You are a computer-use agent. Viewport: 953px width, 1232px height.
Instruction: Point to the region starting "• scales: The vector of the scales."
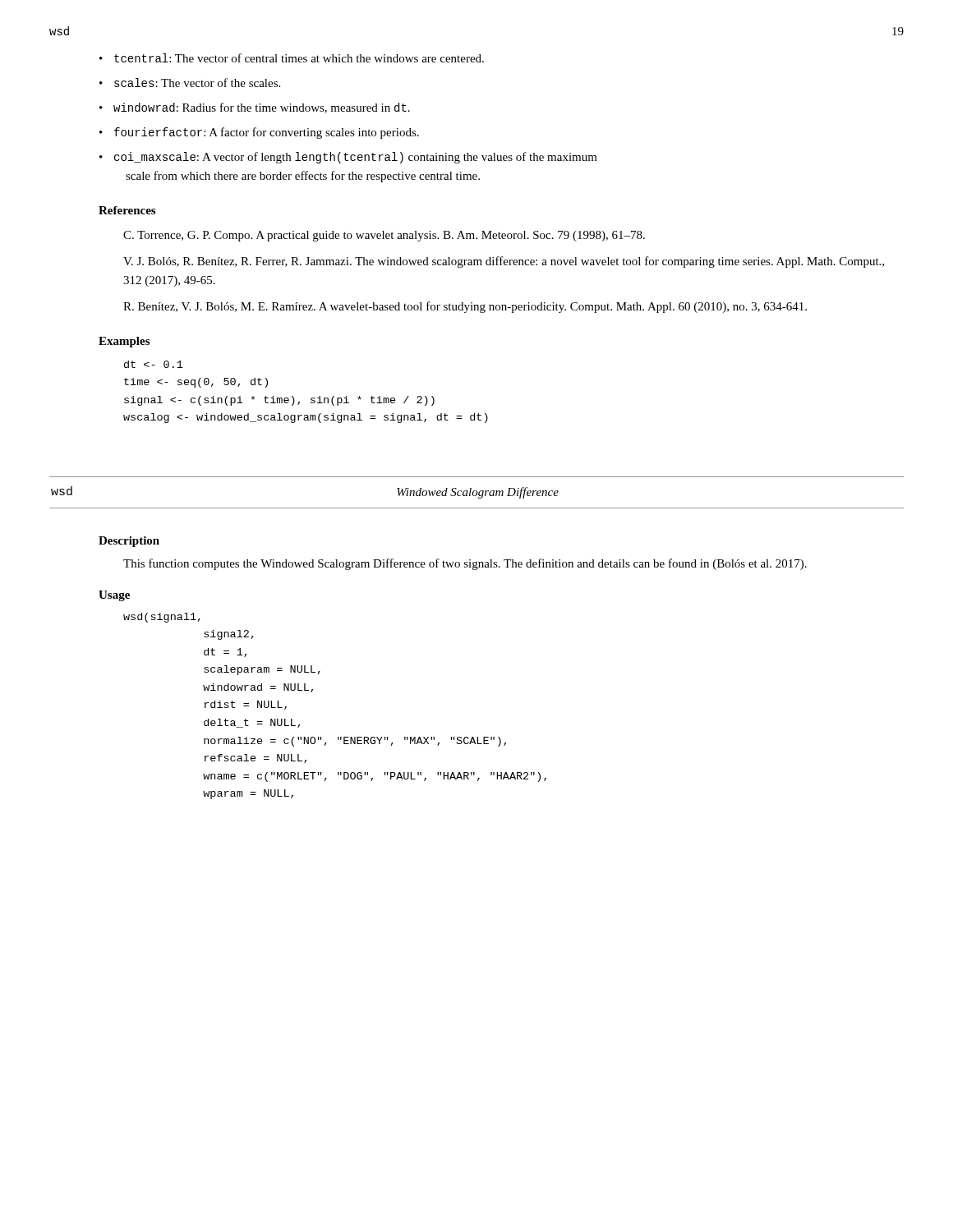coord(190,83)
